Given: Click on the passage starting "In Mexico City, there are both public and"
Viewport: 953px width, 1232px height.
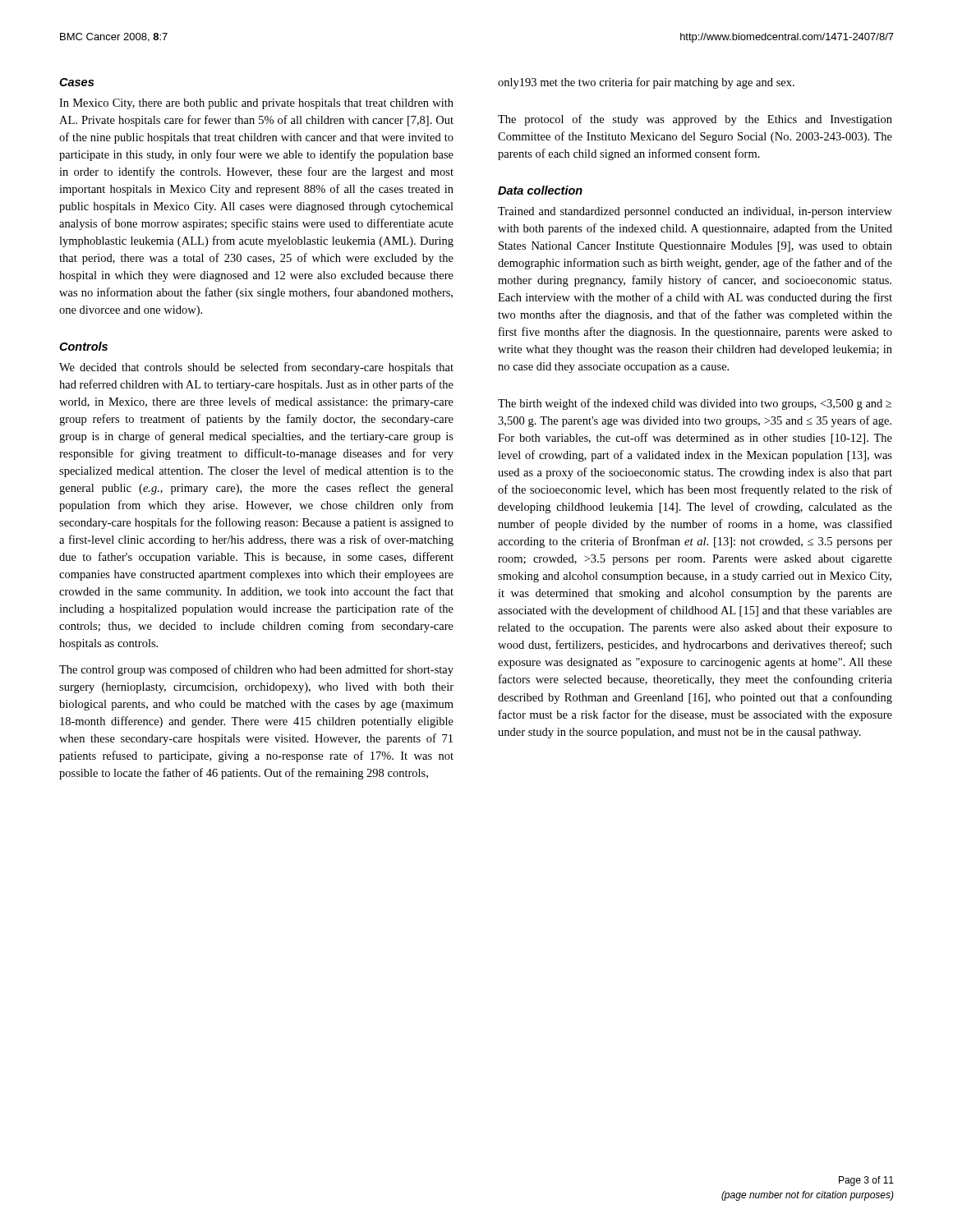Looking at the screenshot, I should click(x=256, y=207).
